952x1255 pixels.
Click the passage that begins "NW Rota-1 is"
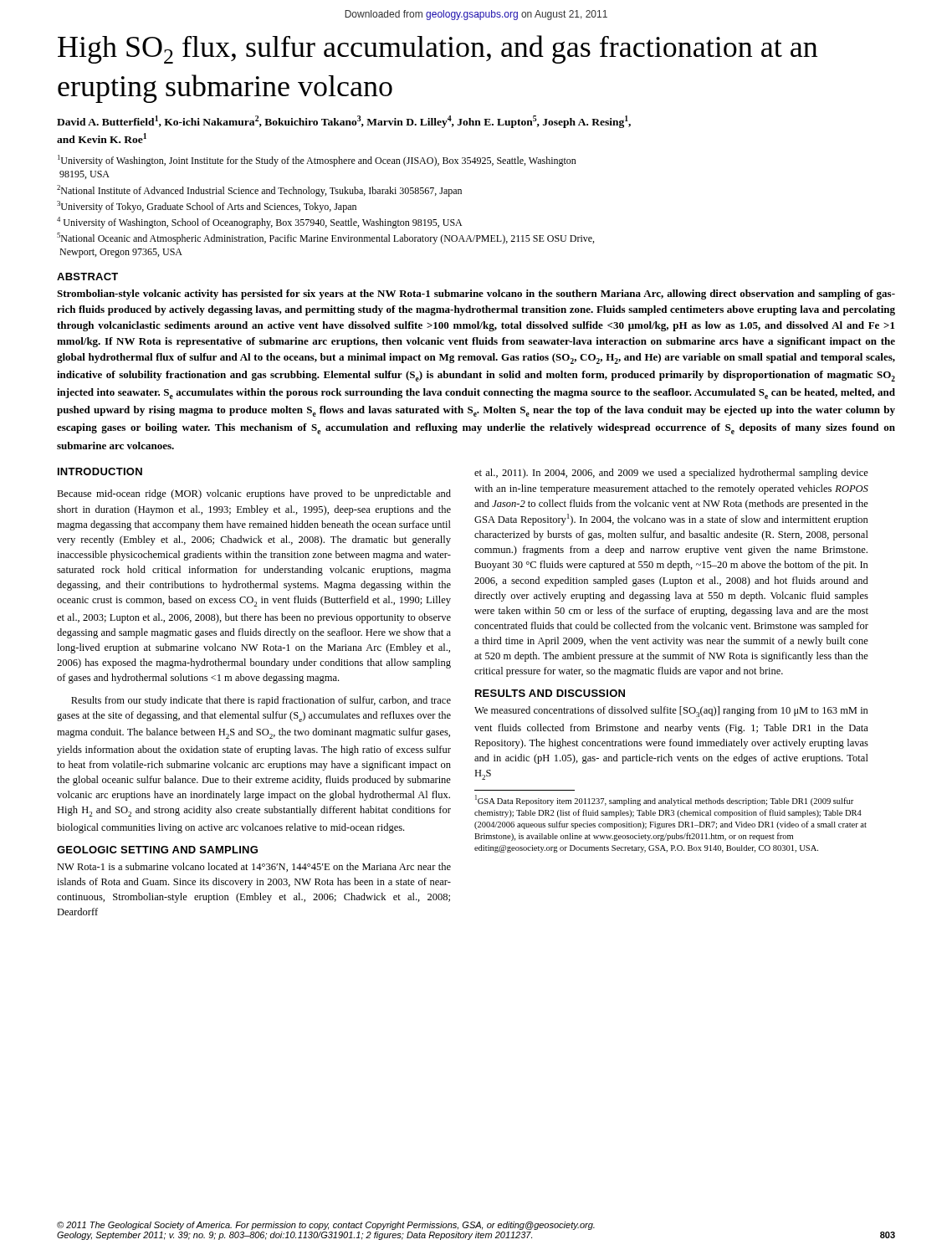(x=254, y=889)
